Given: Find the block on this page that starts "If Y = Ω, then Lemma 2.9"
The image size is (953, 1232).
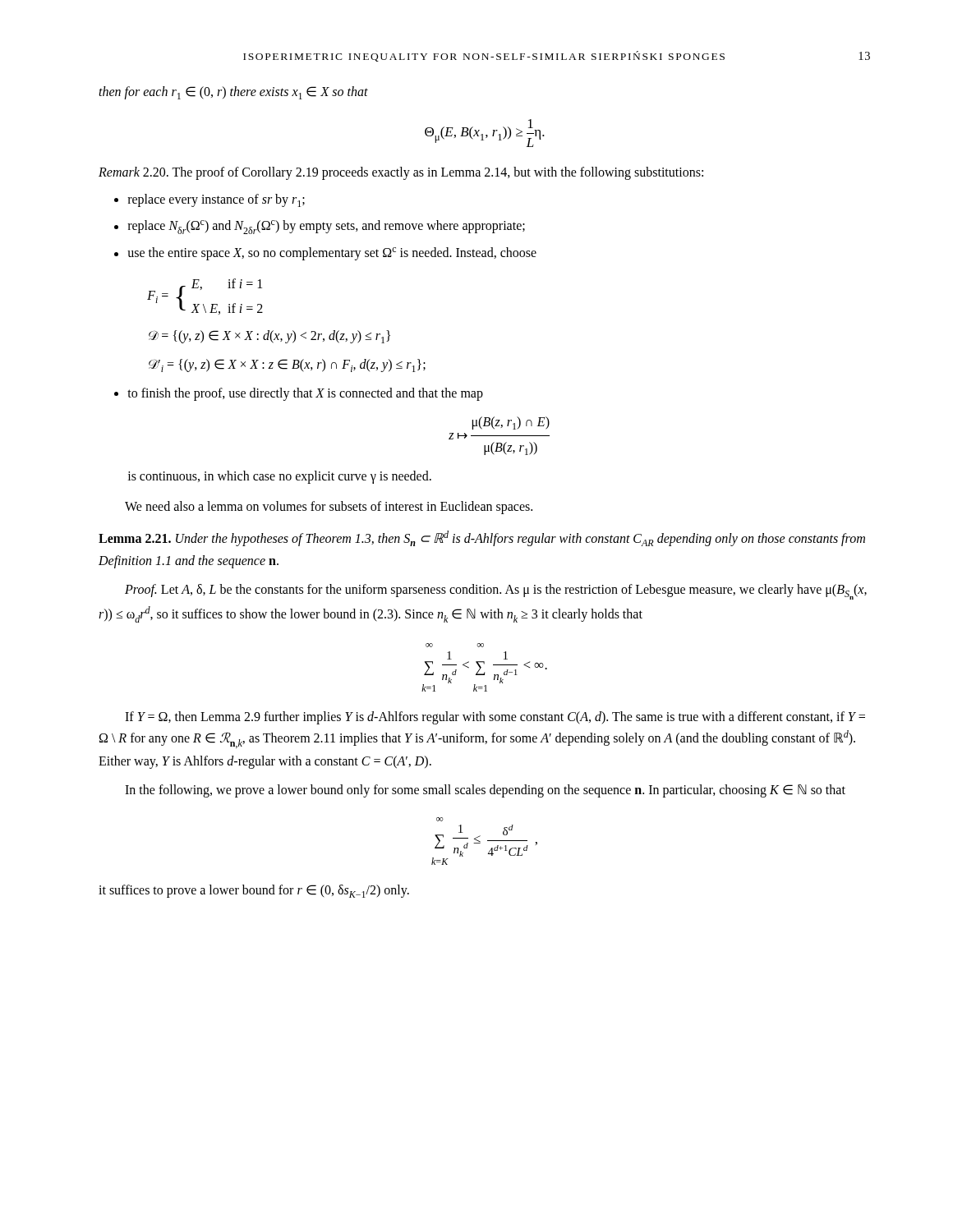Looking at the screenshot, I should (482, 738).
